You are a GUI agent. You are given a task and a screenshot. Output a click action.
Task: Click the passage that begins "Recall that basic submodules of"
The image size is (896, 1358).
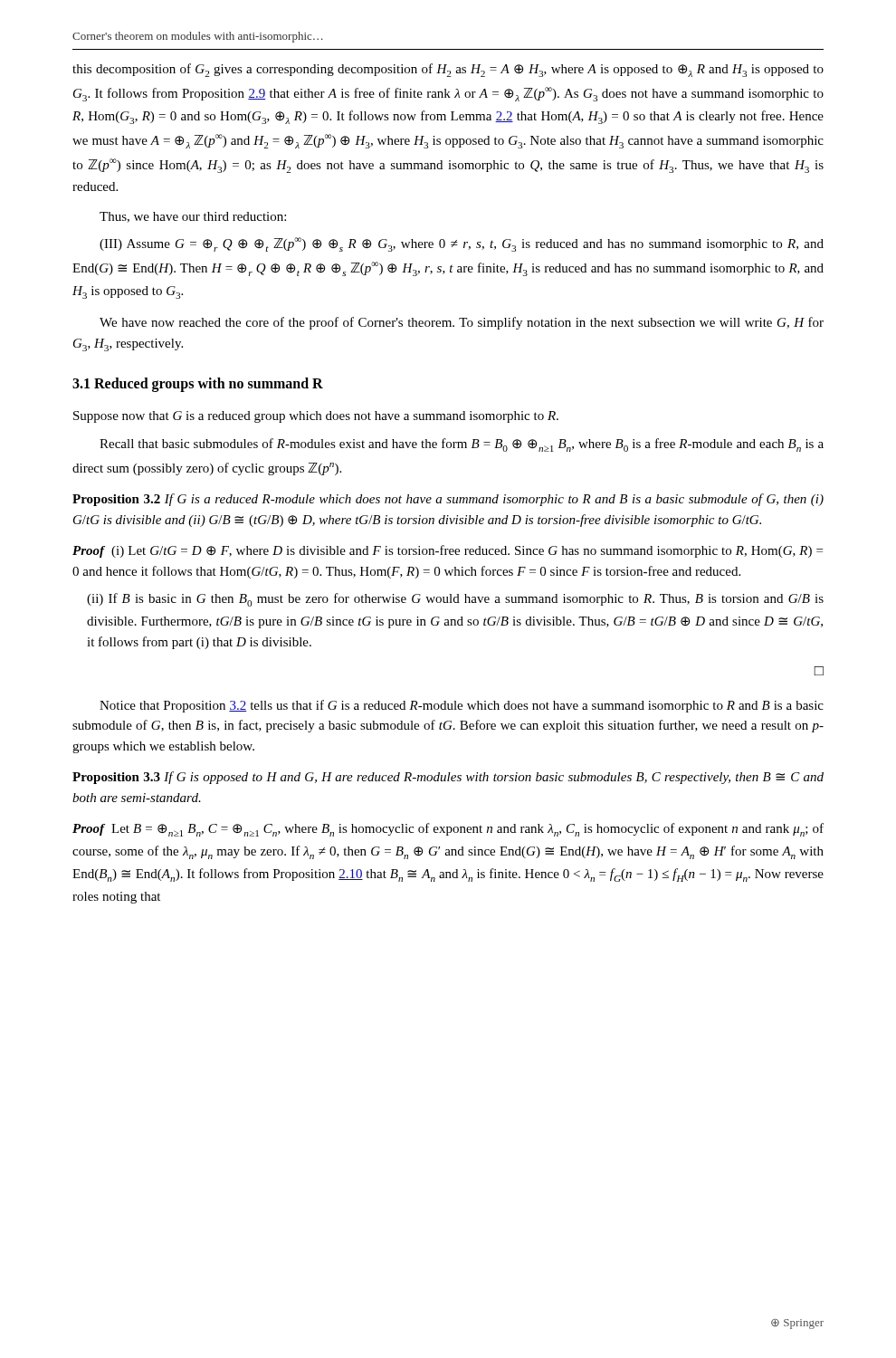[448, 456]
